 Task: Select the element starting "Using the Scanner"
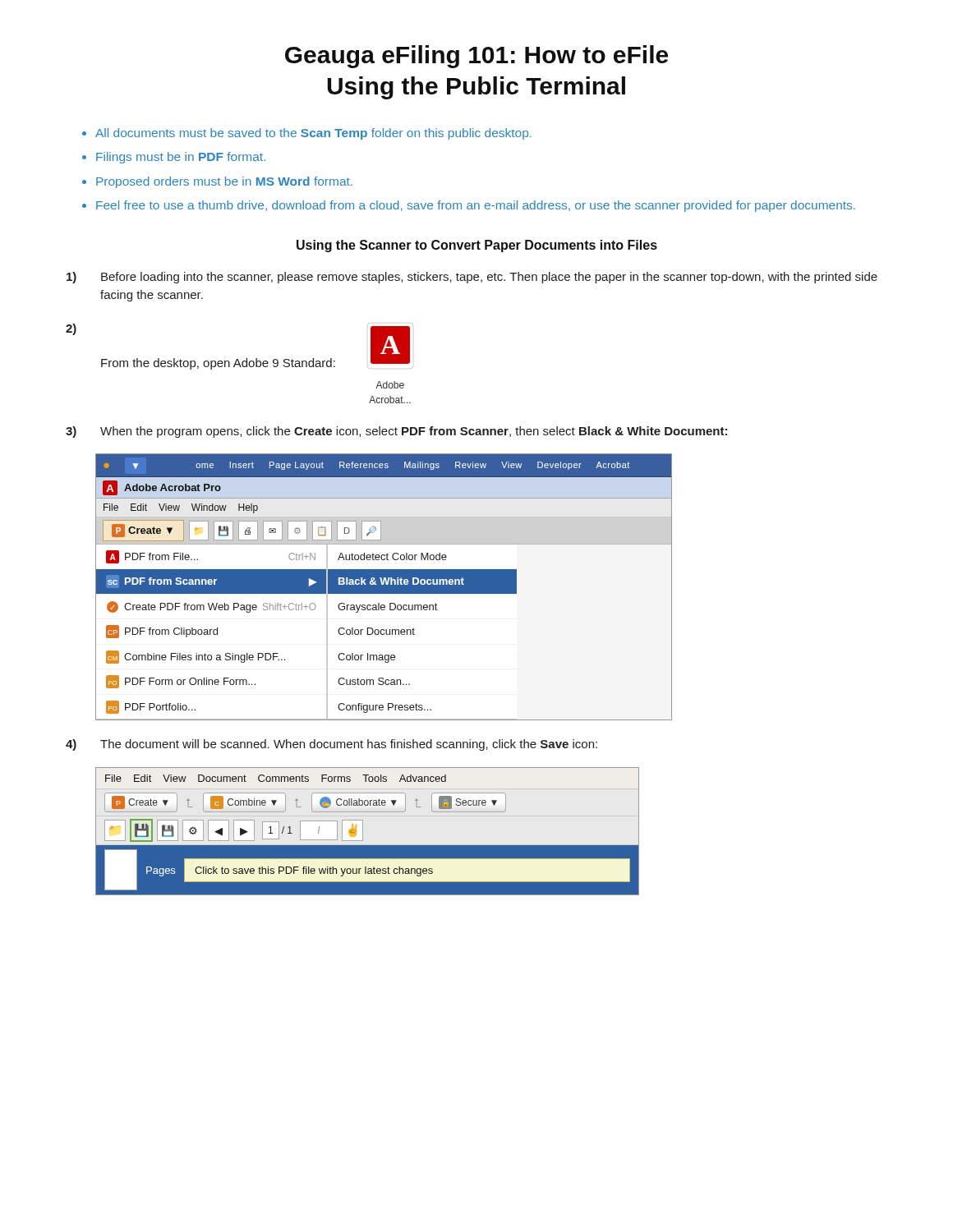click(476, 245)
